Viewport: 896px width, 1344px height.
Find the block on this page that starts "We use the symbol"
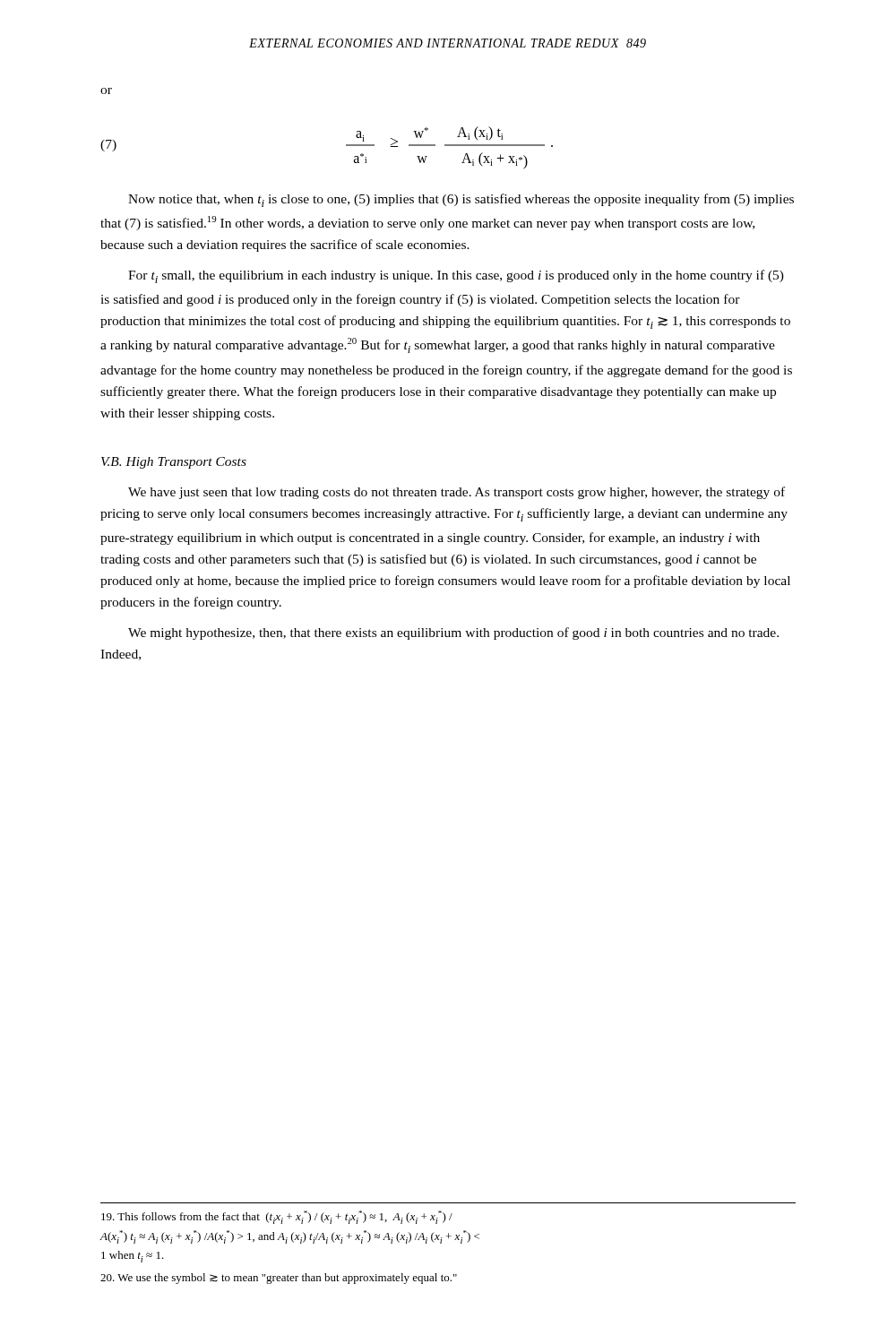[279, 1277]
